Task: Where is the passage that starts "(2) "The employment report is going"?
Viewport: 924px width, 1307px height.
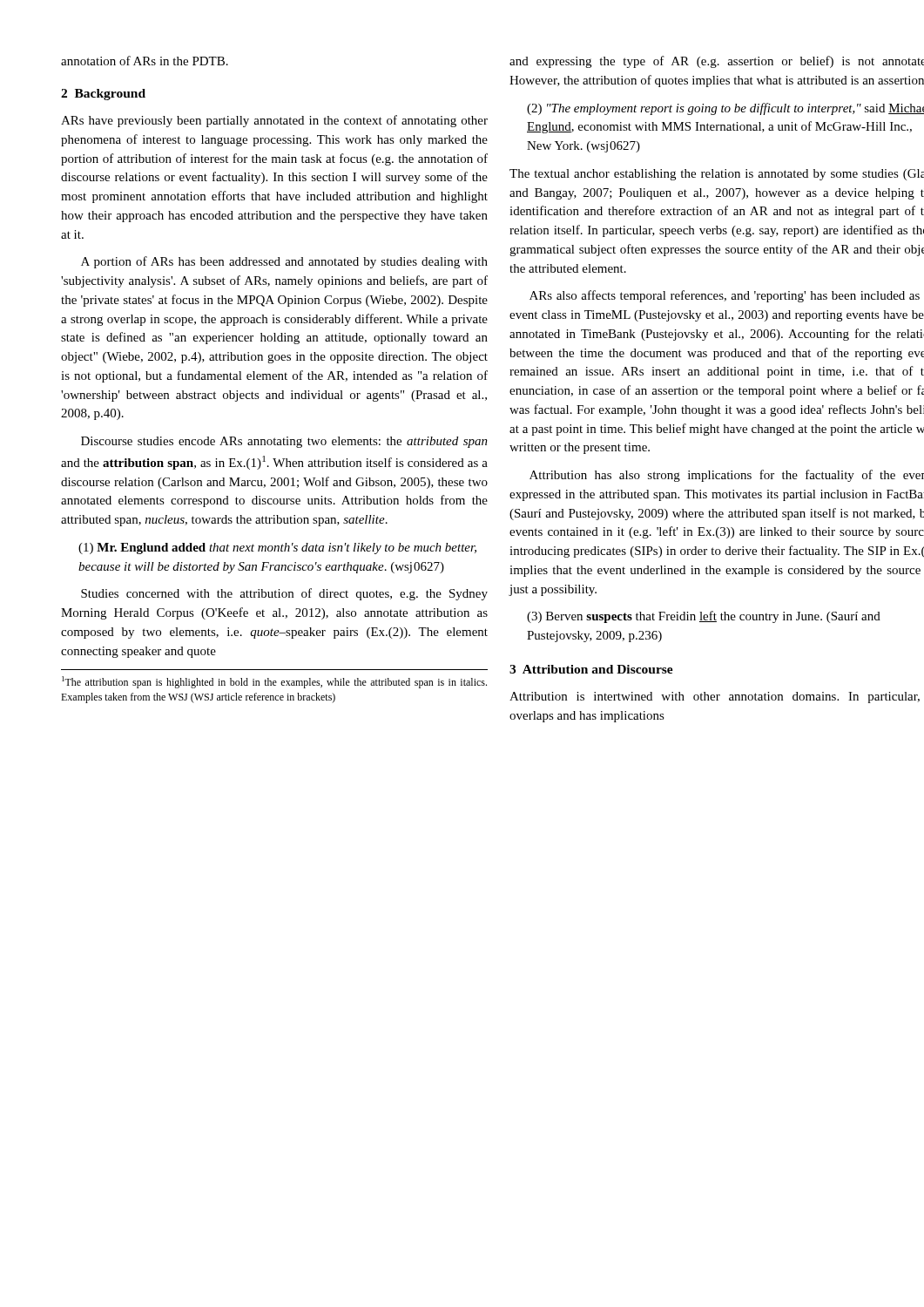Action: tap(725, 127)
